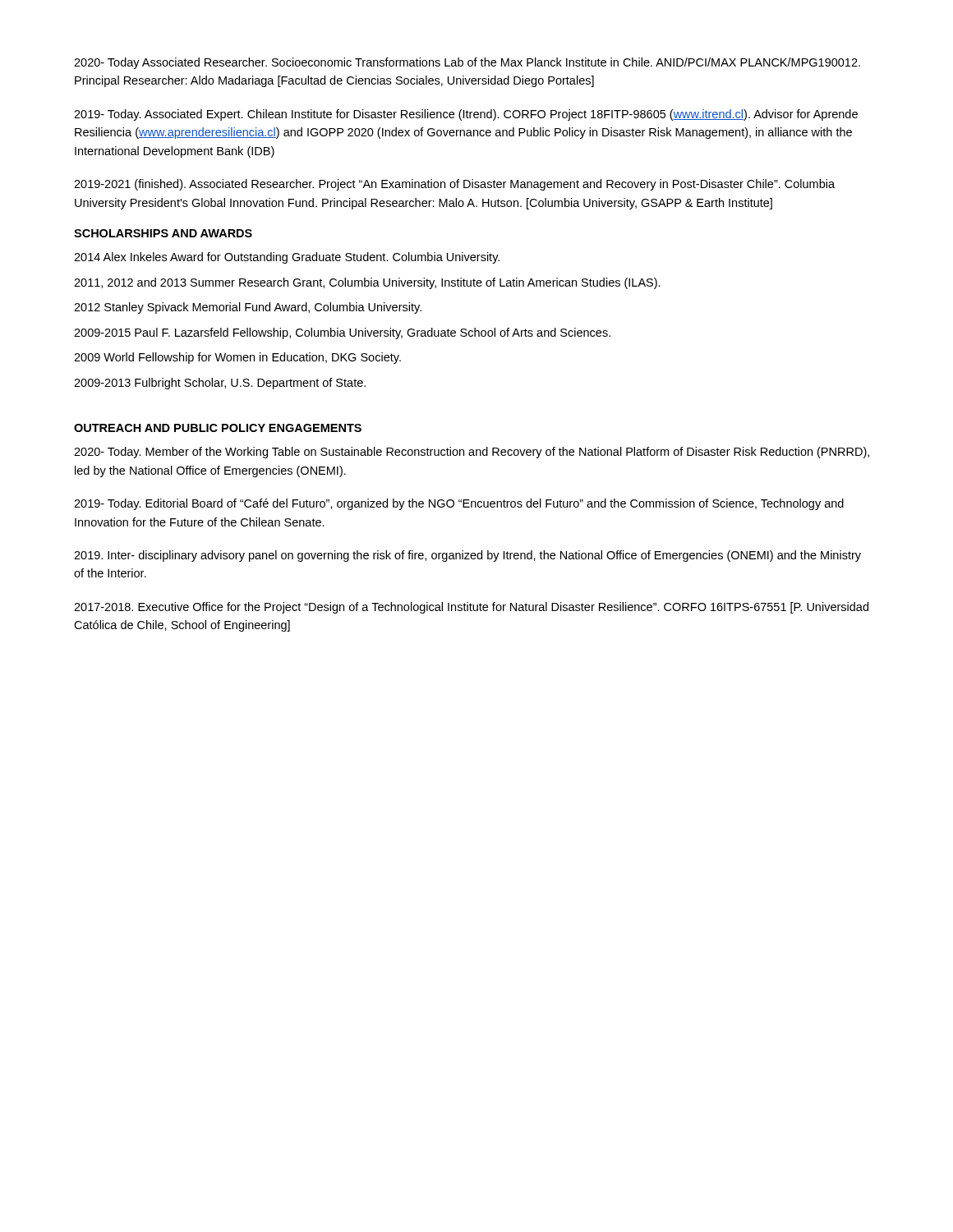
Task: Point to the block beginning "2014 Alex Inkeles"
Action: click(x=287, y=257)
